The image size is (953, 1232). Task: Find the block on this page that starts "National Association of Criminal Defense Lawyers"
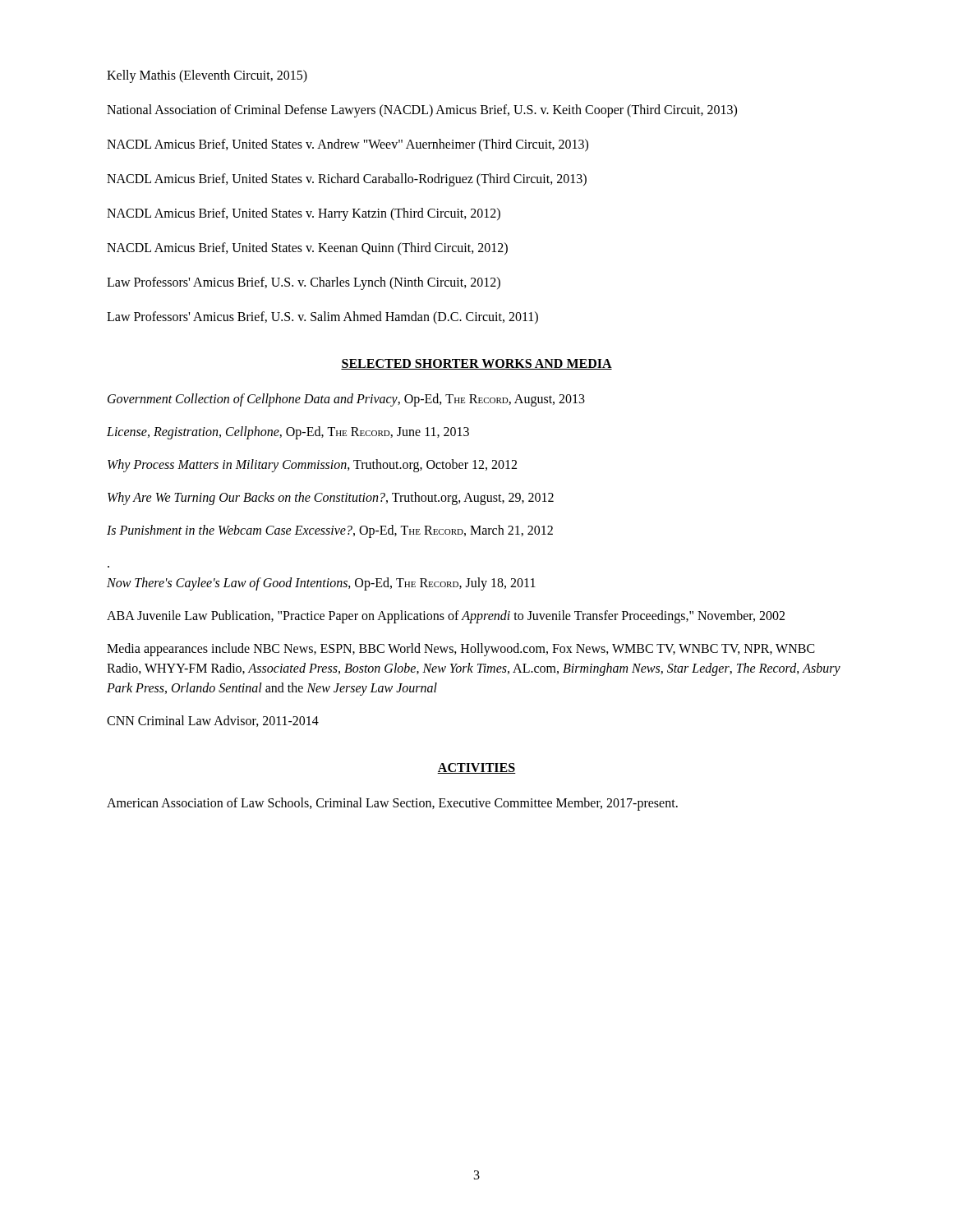422,110
